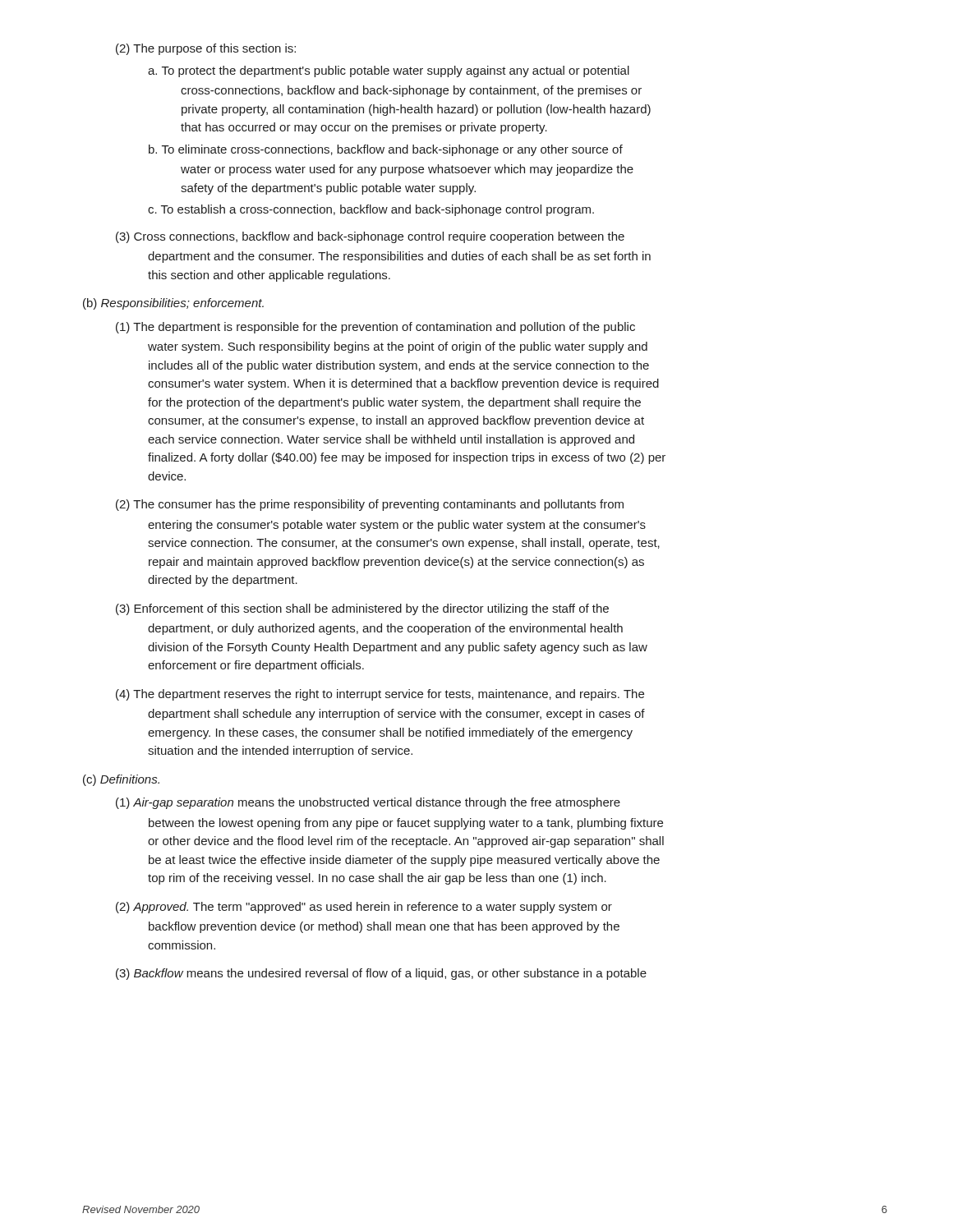Where is the passage that starts "(2) The purpose of this section"?
The width and height of the screenshot is (953, 1232).
click(x=206, y=48)
